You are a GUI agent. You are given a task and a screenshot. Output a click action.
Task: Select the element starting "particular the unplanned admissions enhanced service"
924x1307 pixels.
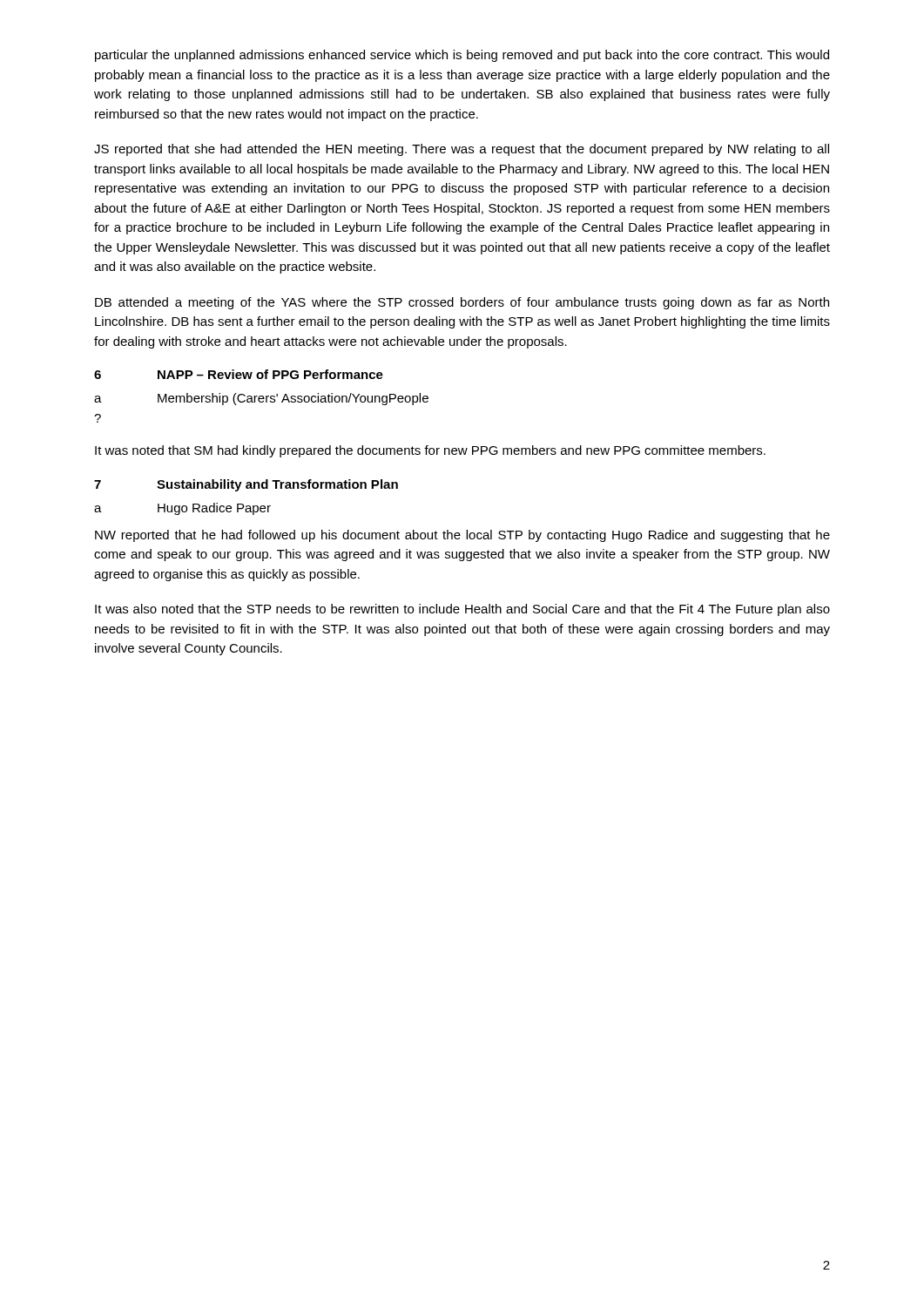point(462,85)
